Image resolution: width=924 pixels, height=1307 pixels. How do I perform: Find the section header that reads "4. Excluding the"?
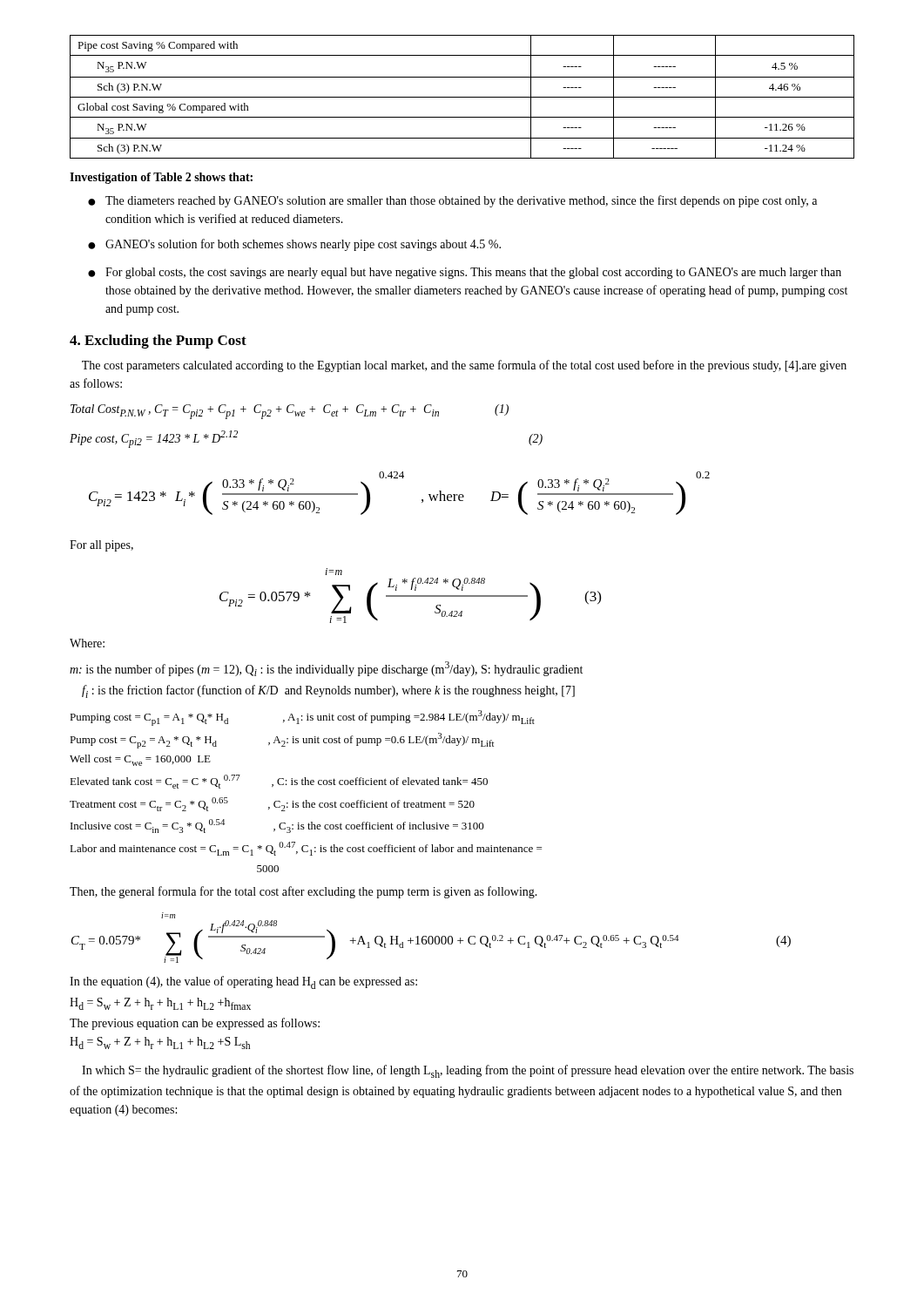[x=158, y=340]
